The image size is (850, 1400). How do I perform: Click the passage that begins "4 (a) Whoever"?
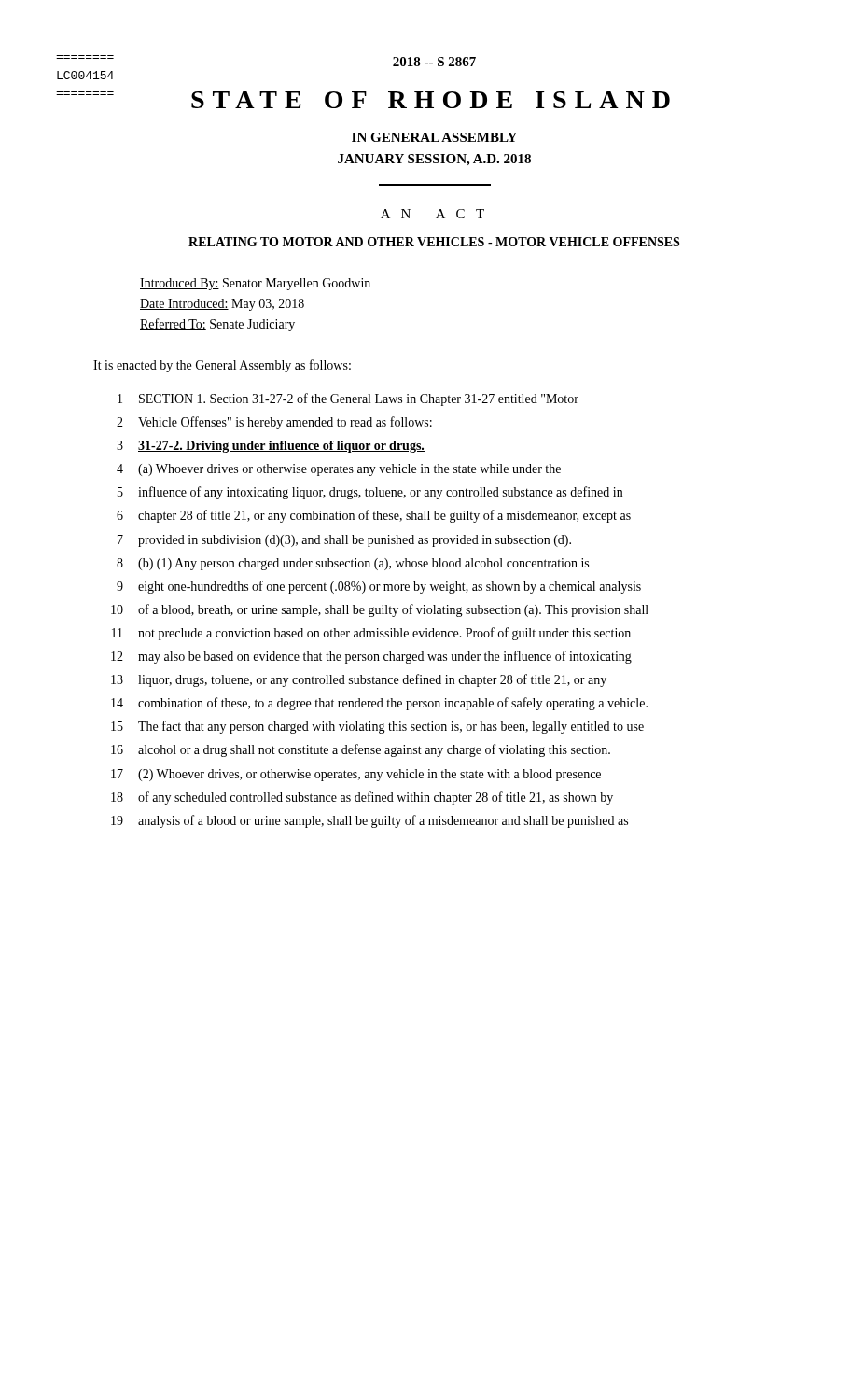coord(434,469)
